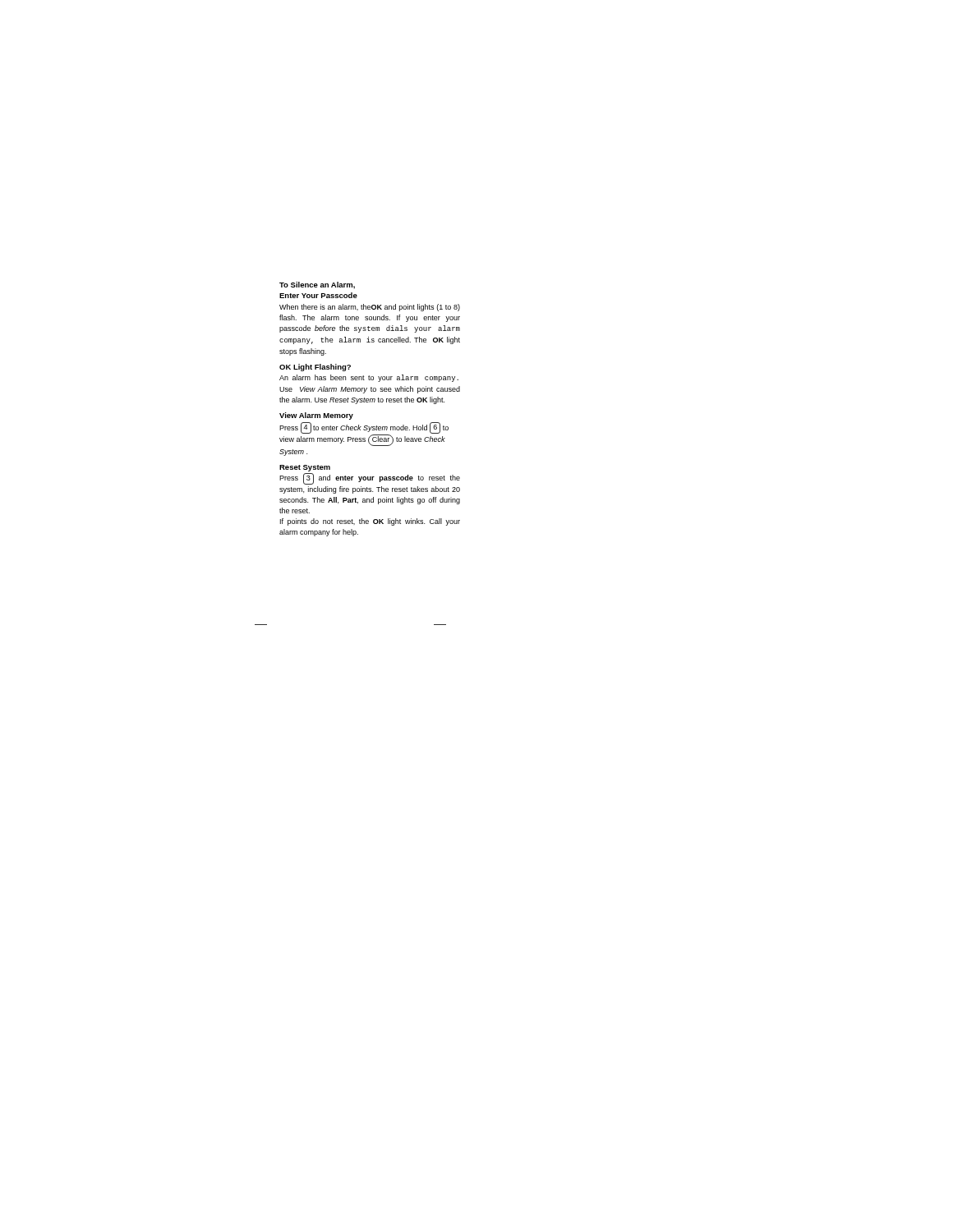
Task: Locate the section header containing "View Alarm Memory"
Action: pyautogui.click(x=316, y=415)
